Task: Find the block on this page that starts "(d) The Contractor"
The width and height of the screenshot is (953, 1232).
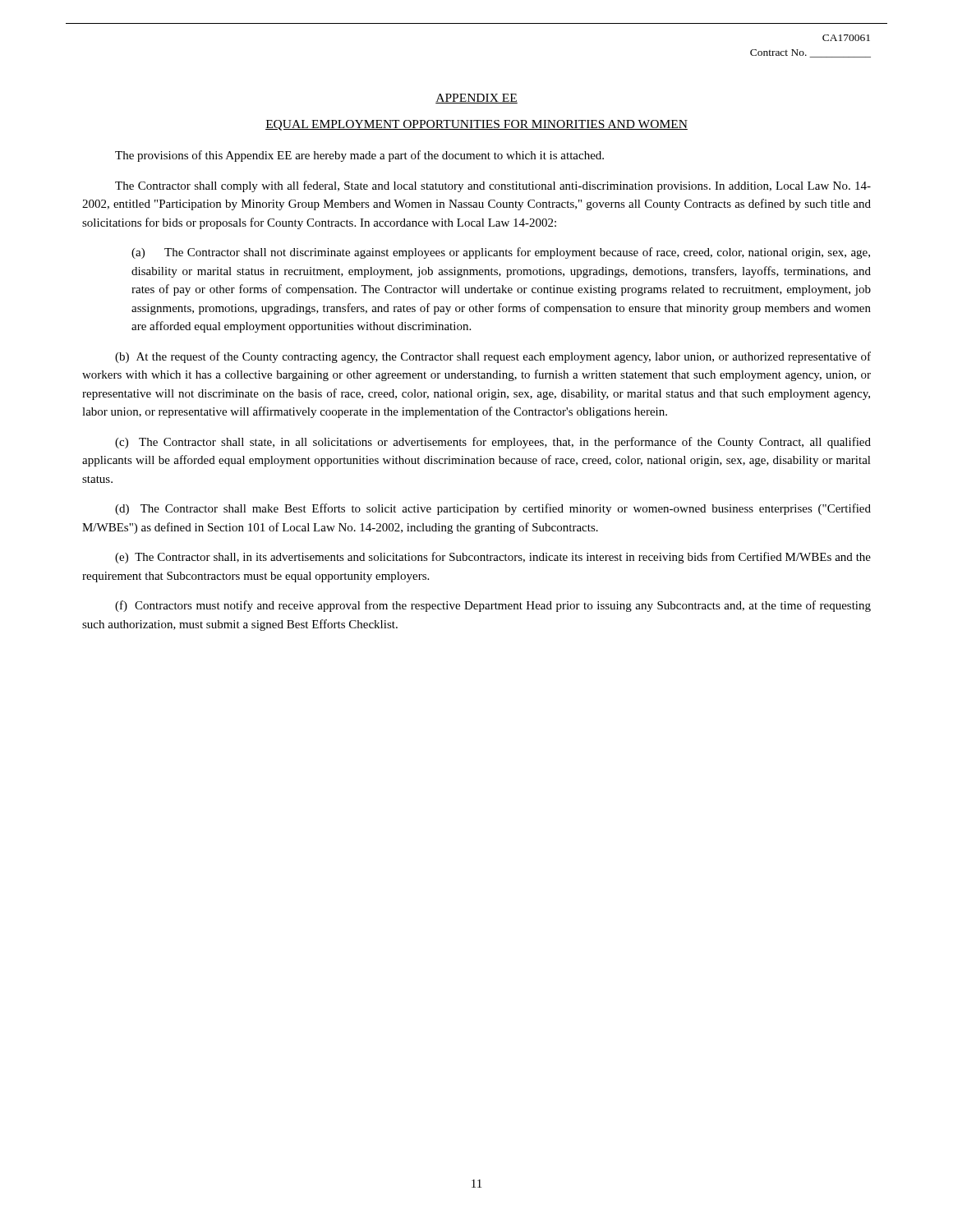Action: 476,518
